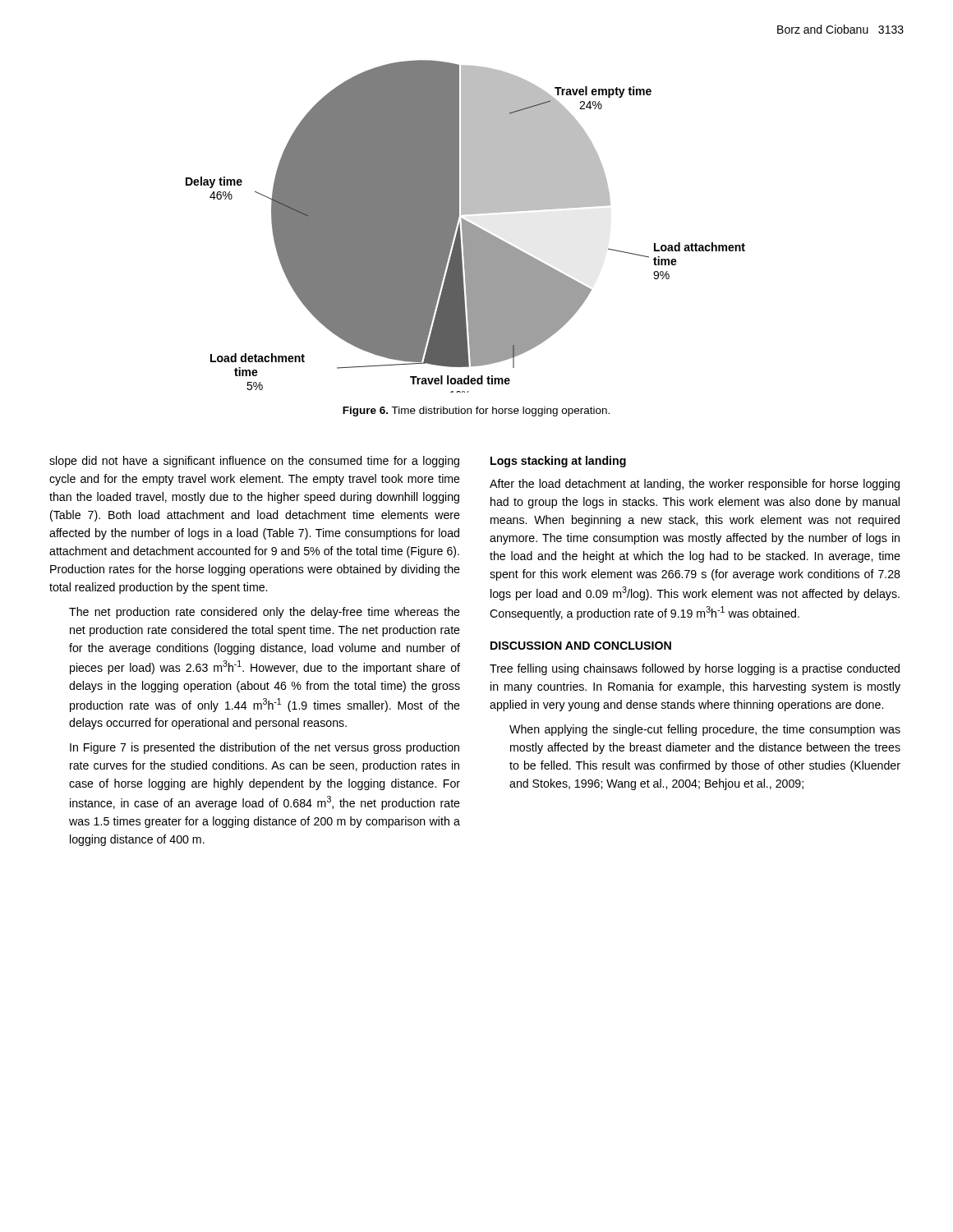The width and height of the screenshot is (953, 1232).
Task: Navigate to the element starting "When applying the single-cut"
Action: 705,757
